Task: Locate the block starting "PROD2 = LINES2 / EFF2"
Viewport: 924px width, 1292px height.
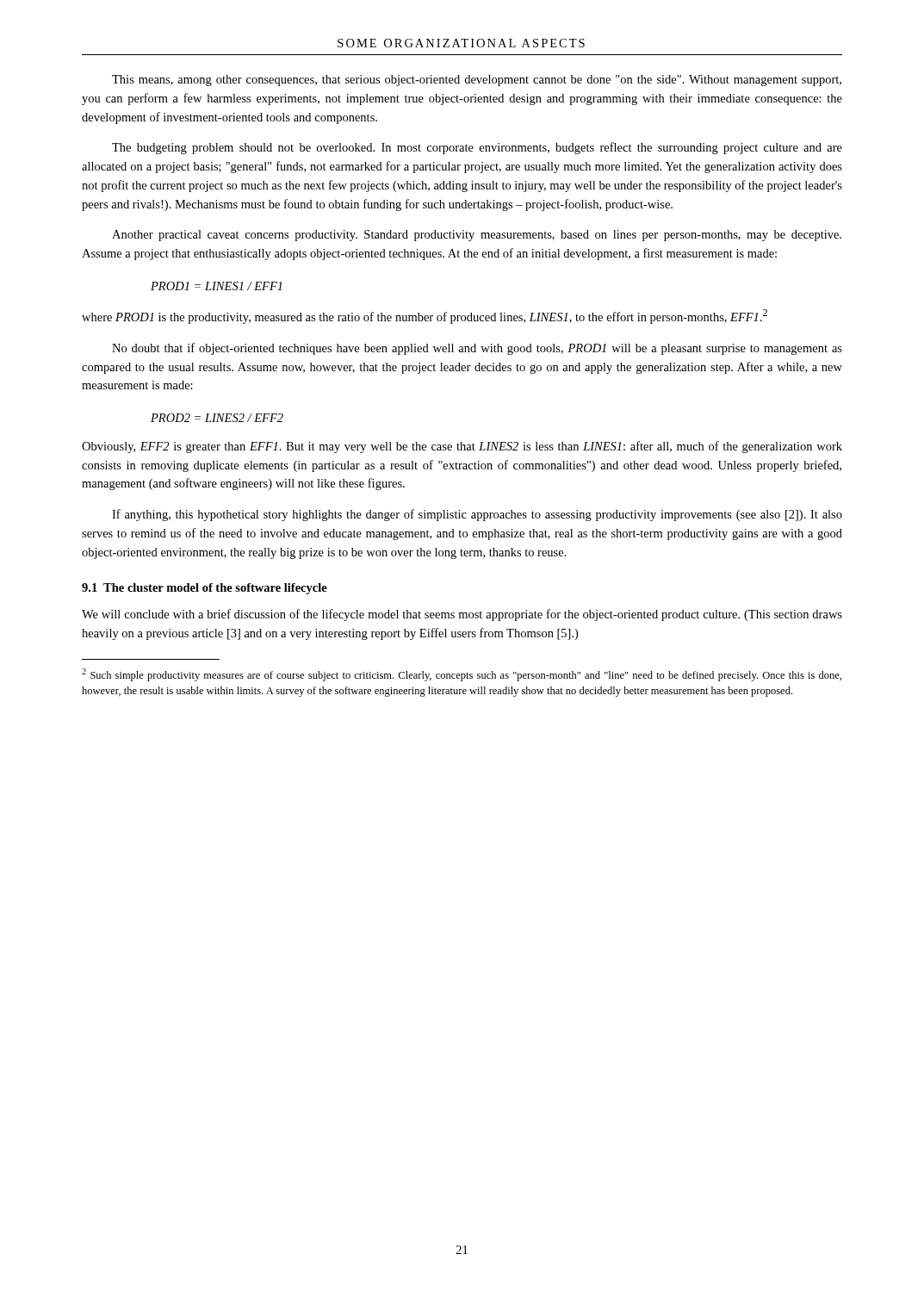Action: pos(217,418)
